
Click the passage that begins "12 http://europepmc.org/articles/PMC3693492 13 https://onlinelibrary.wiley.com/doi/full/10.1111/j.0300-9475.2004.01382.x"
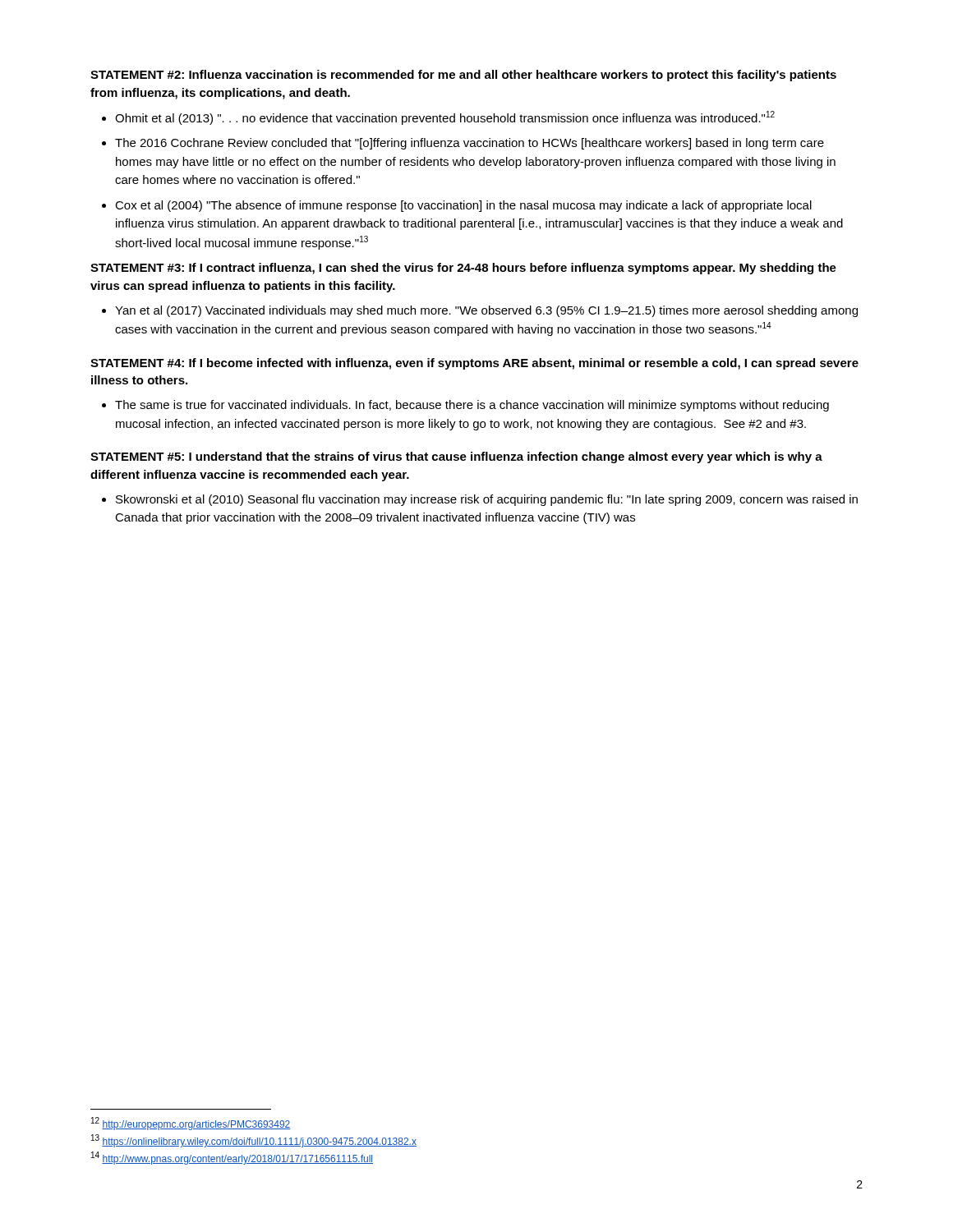tap(191, 1124)
